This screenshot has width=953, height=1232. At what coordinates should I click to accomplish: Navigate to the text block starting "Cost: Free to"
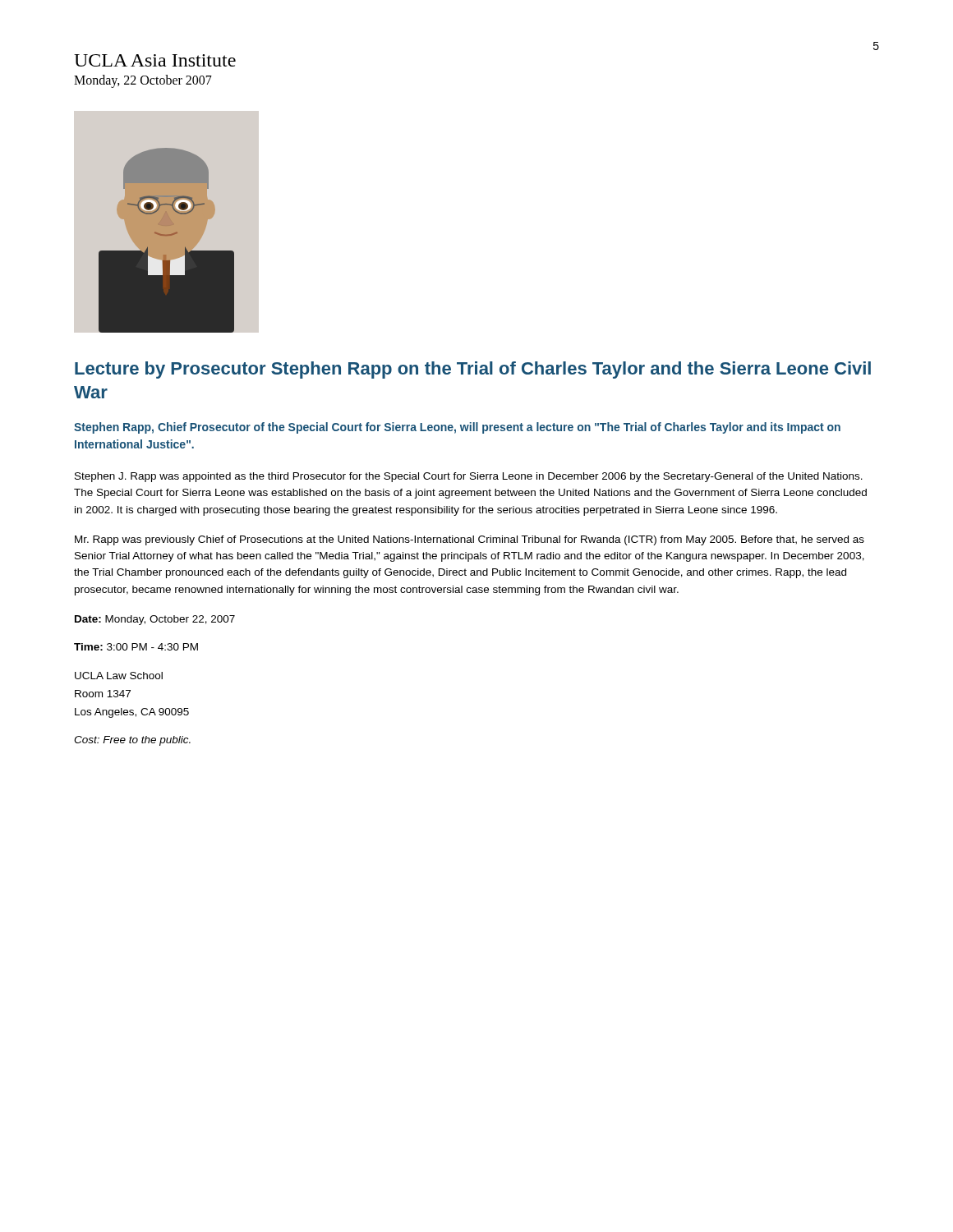point(132,741)
